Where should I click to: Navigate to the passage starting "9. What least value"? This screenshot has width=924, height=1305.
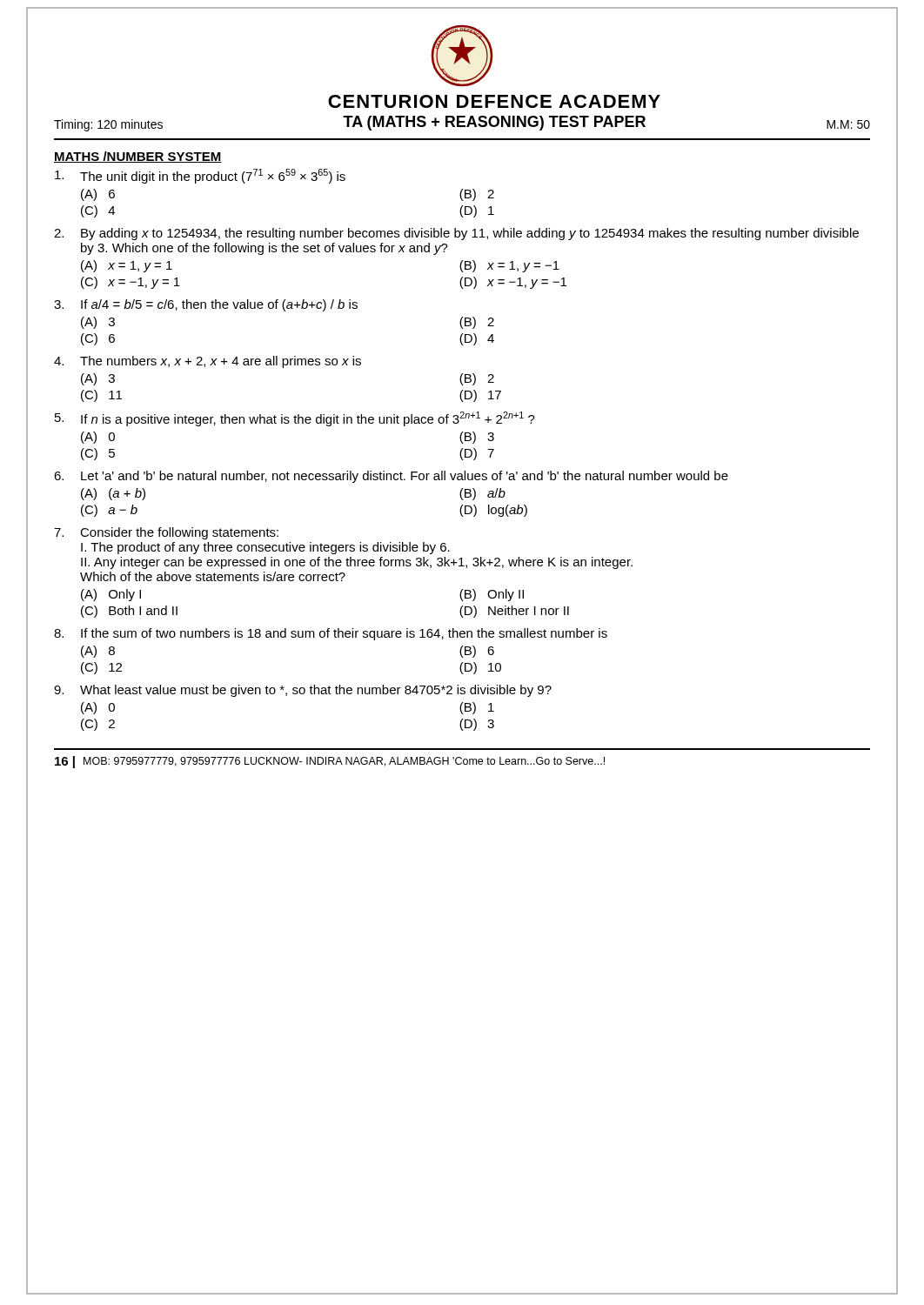pos(462,707)
